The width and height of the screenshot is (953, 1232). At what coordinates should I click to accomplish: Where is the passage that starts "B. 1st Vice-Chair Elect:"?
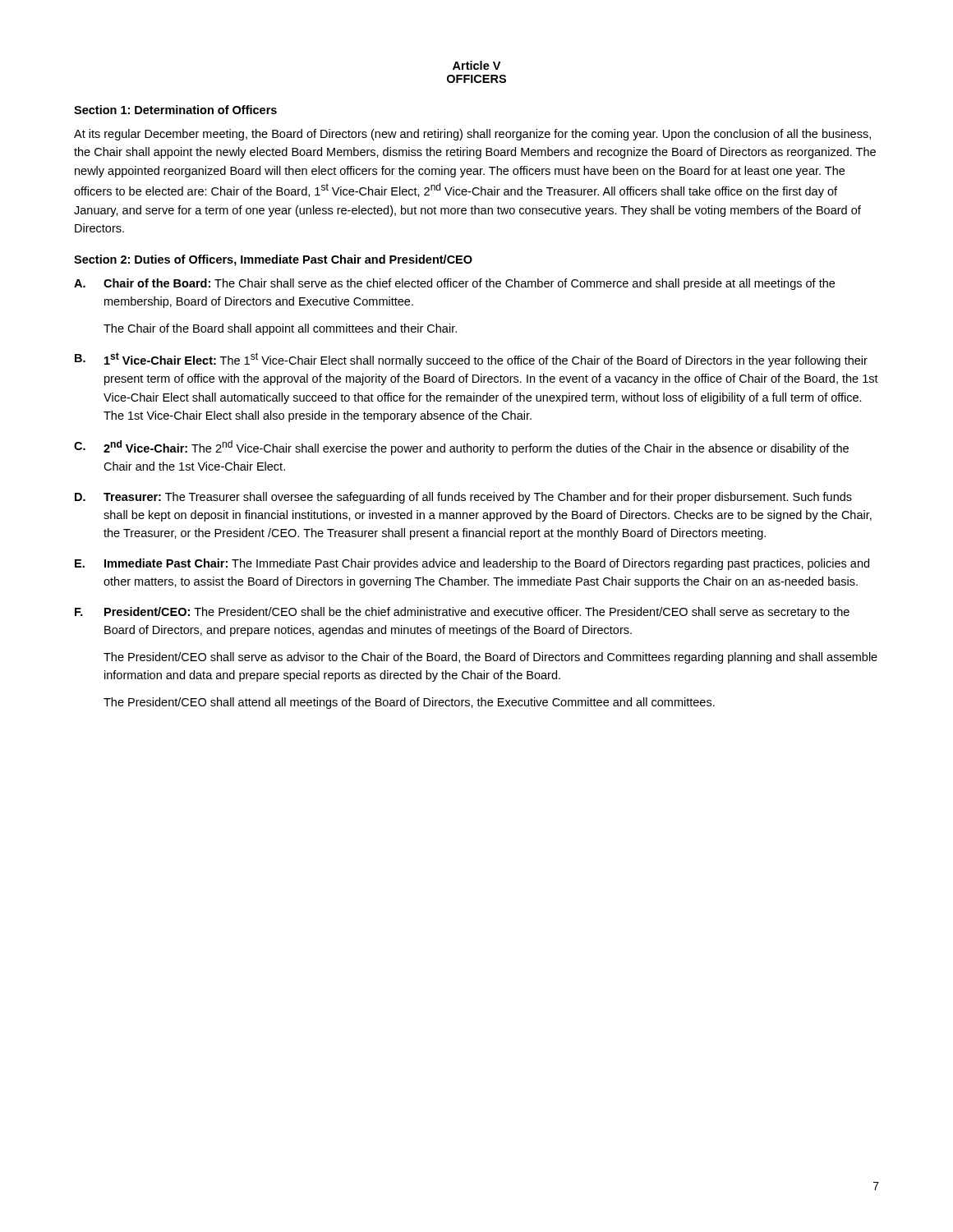(x=476, y=387)
